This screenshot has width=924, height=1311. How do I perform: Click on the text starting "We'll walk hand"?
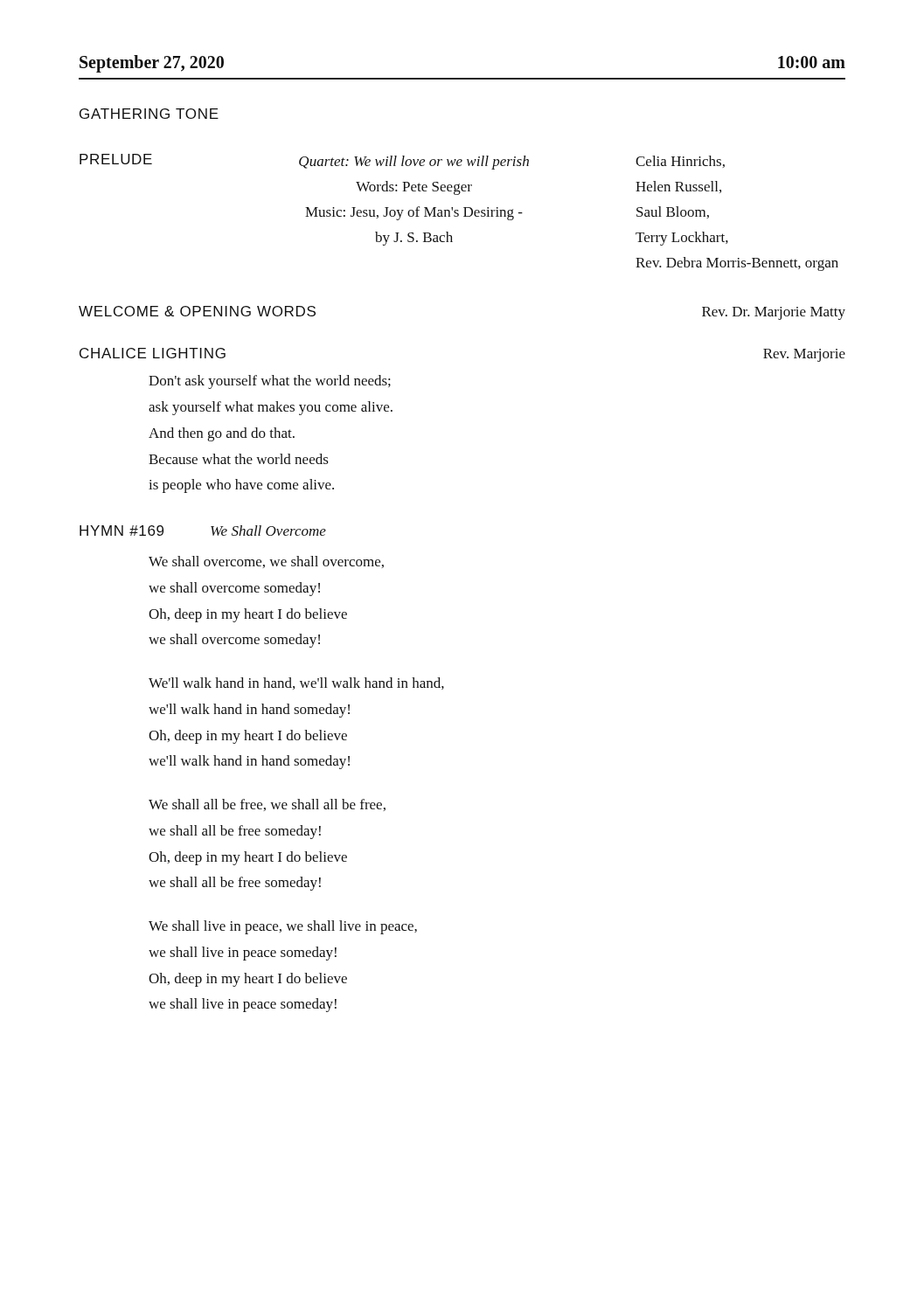pyautogui.click(x=297, y=722)
